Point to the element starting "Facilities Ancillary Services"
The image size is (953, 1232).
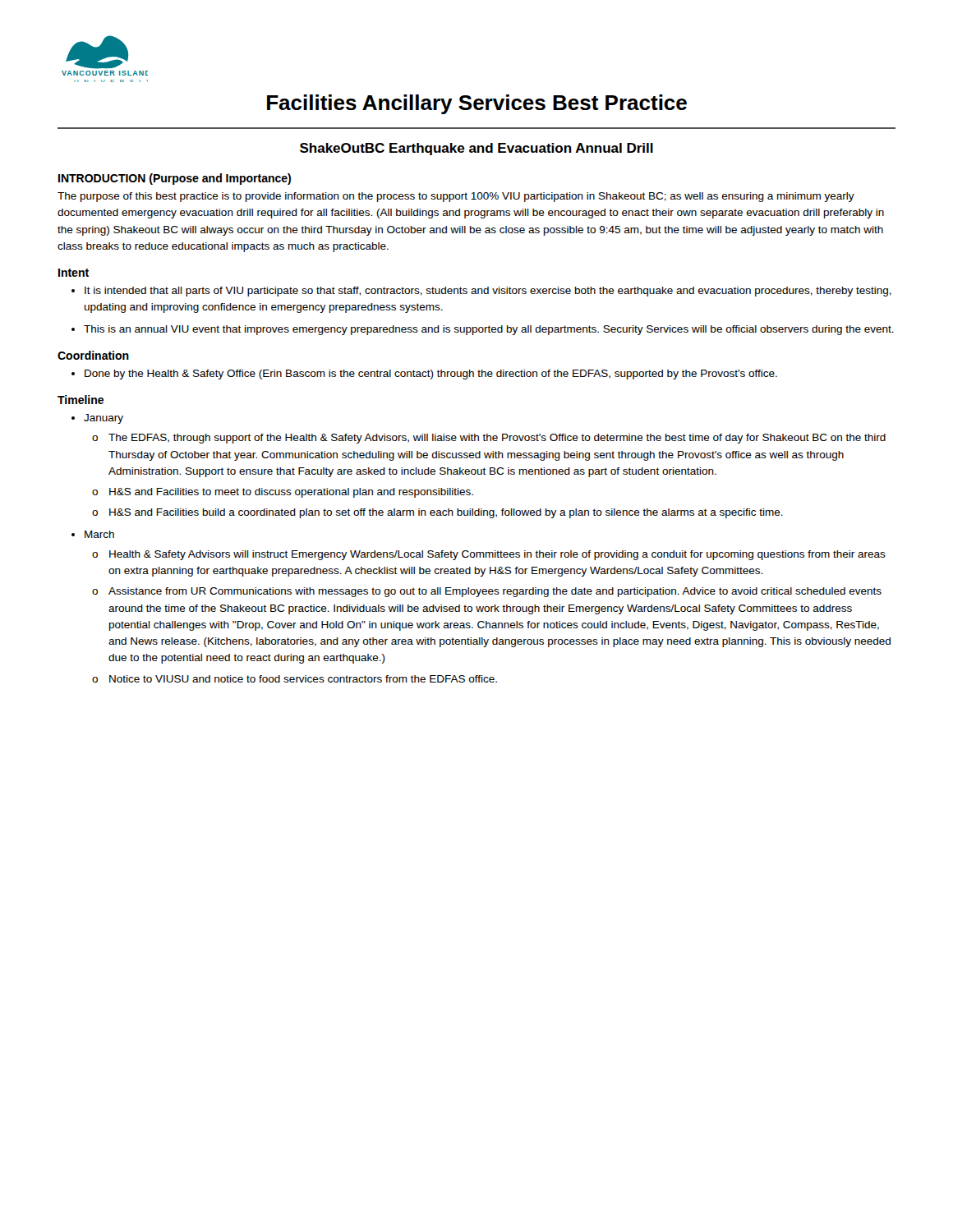(x=476, y=103)
